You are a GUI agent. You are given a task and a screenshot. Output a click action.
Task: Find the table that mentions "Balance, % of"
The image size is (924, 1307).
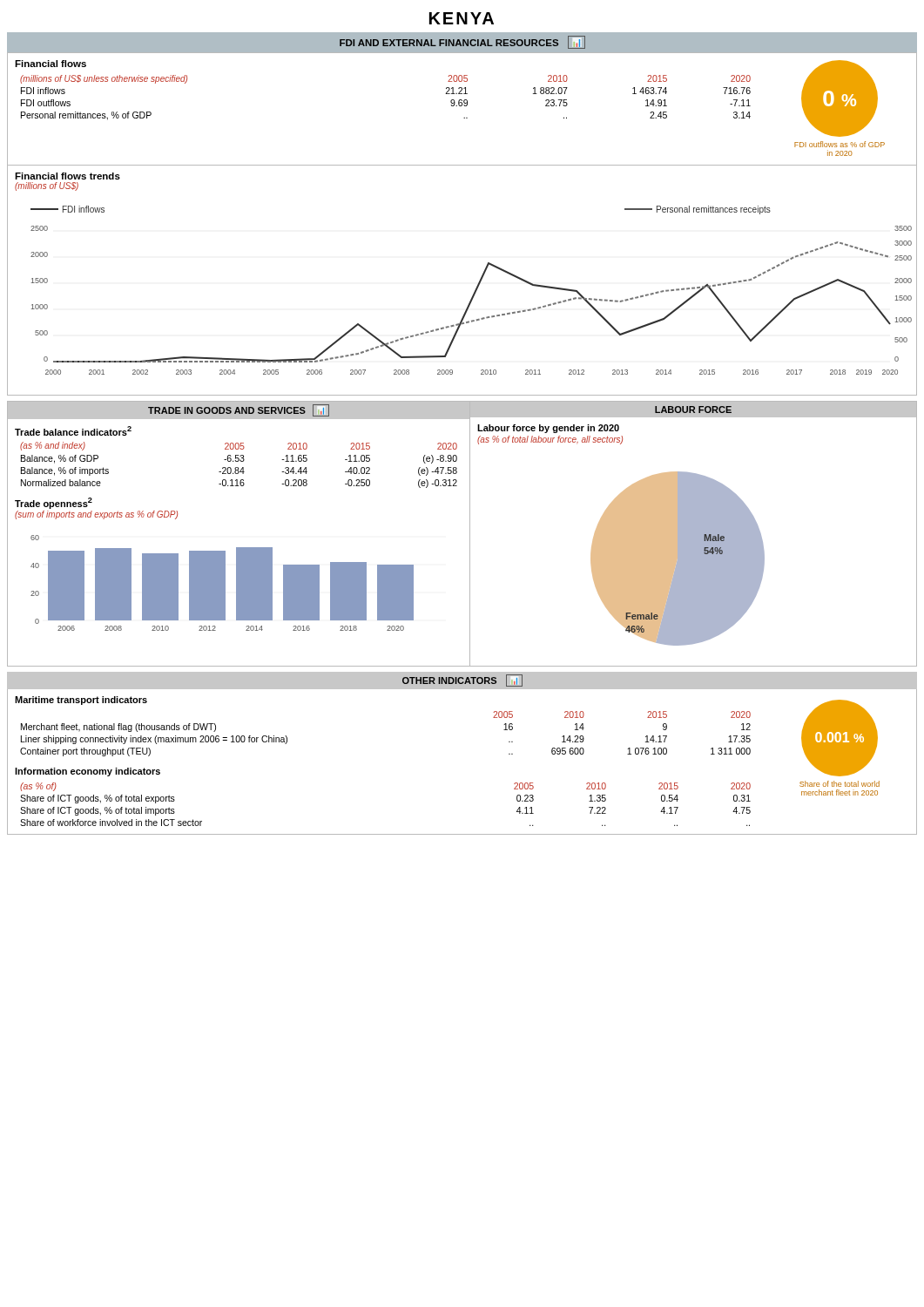point(239,464)
